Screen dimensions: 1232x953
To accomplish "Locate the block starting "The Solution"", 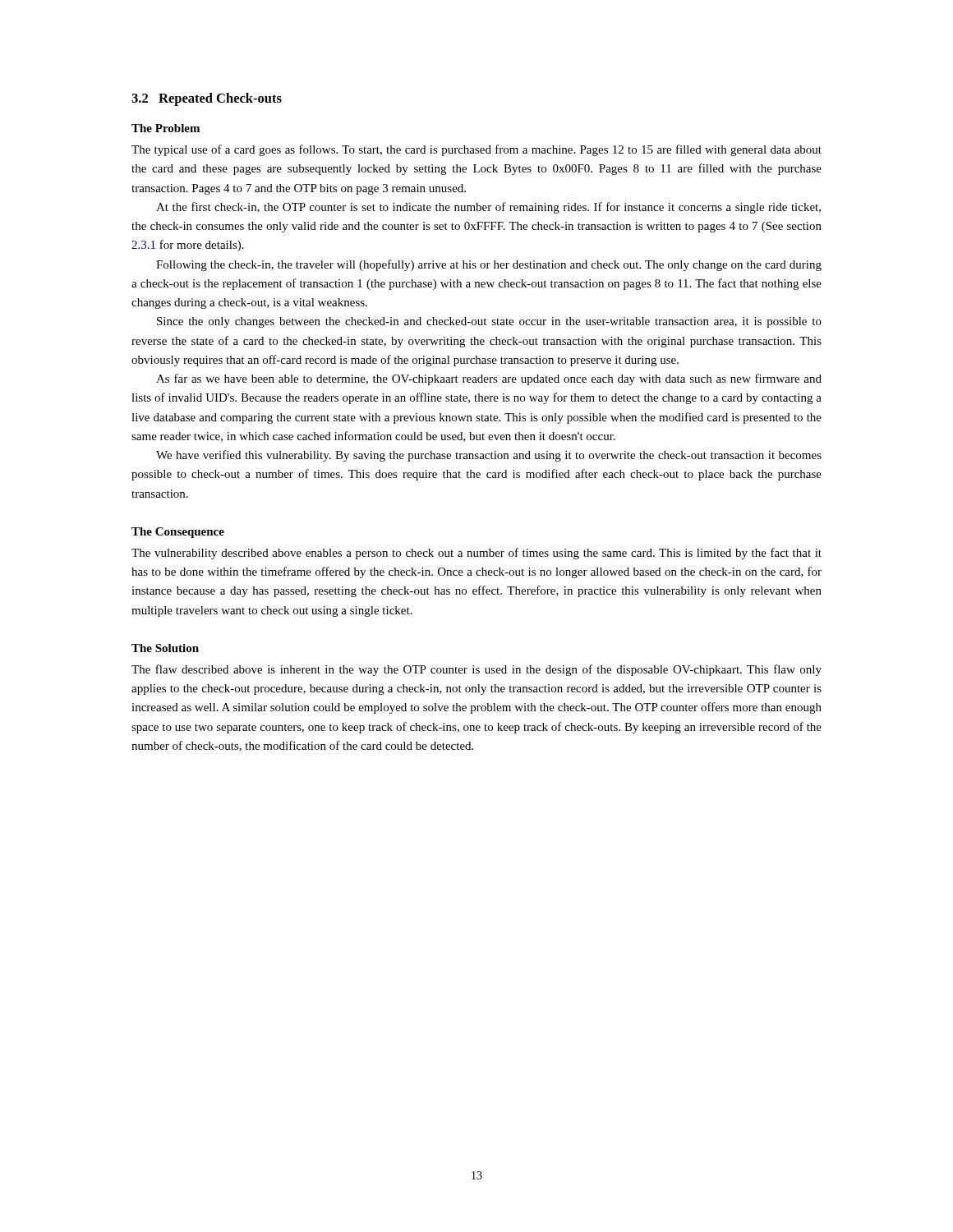I will [x=165, y=648].
